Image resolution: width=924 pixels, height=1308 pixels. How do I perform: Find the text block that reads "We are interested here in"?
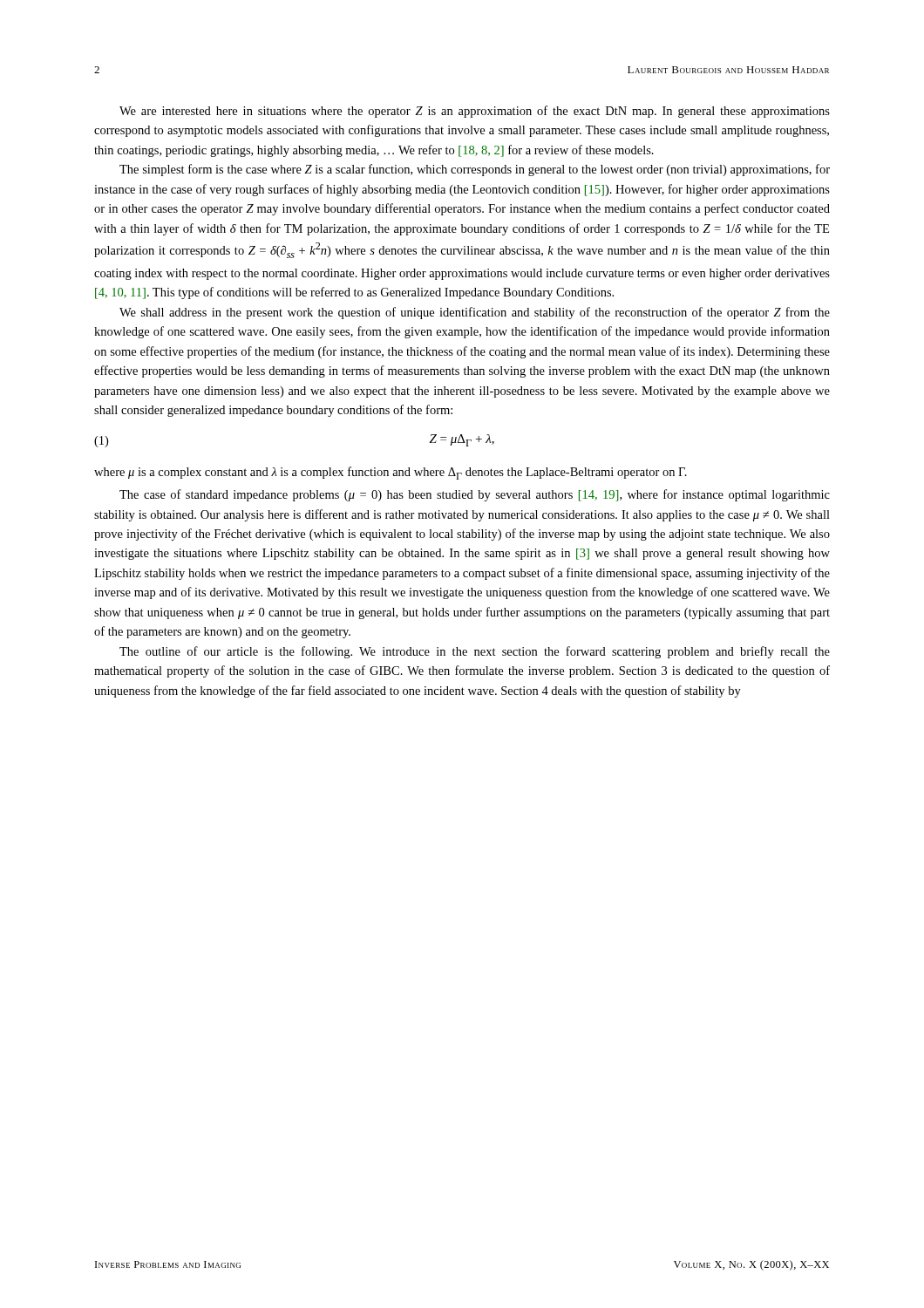tap(462, 260)
